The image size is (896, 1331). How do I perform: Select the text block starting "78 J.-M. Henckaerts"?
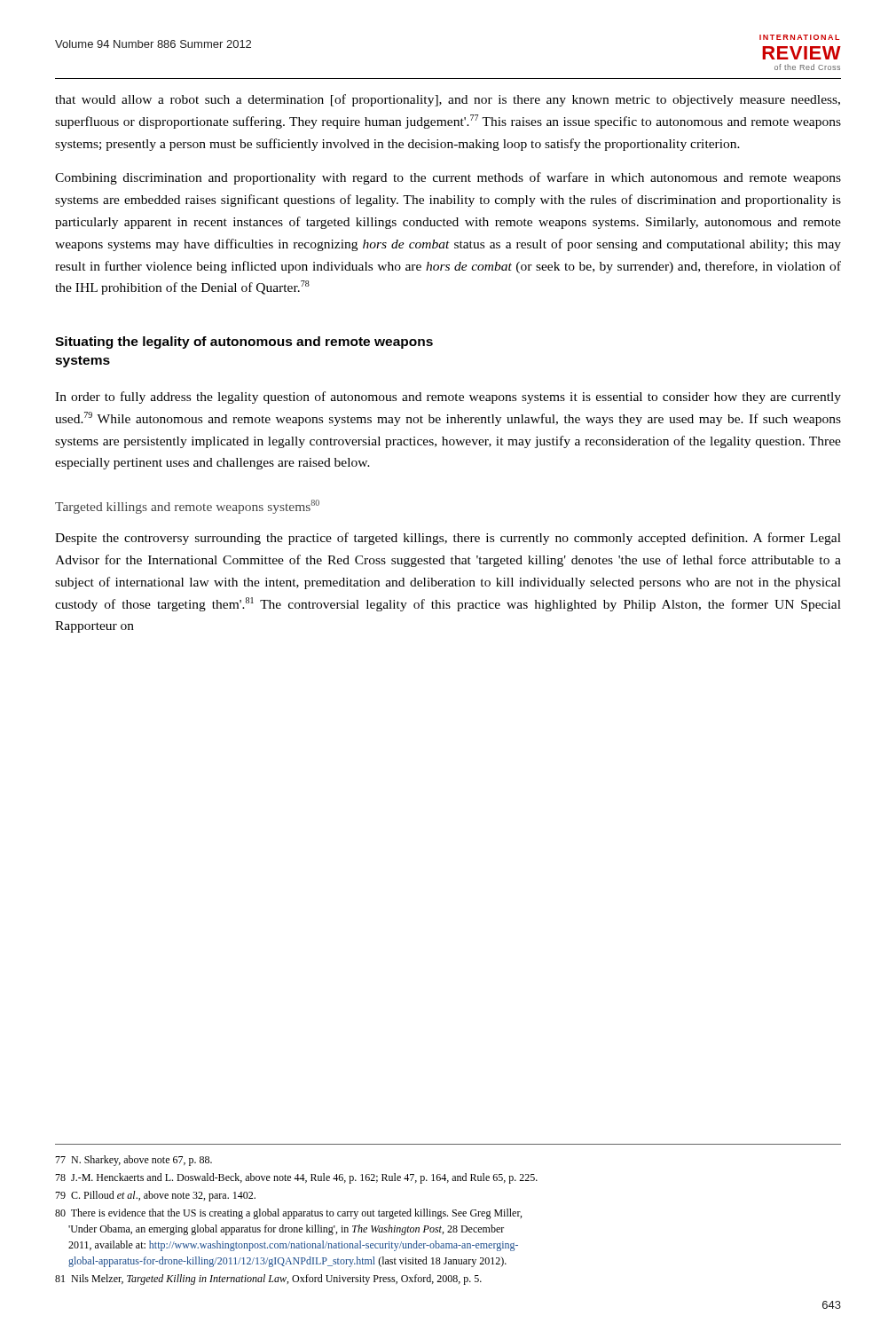(x=296, y=1177)
